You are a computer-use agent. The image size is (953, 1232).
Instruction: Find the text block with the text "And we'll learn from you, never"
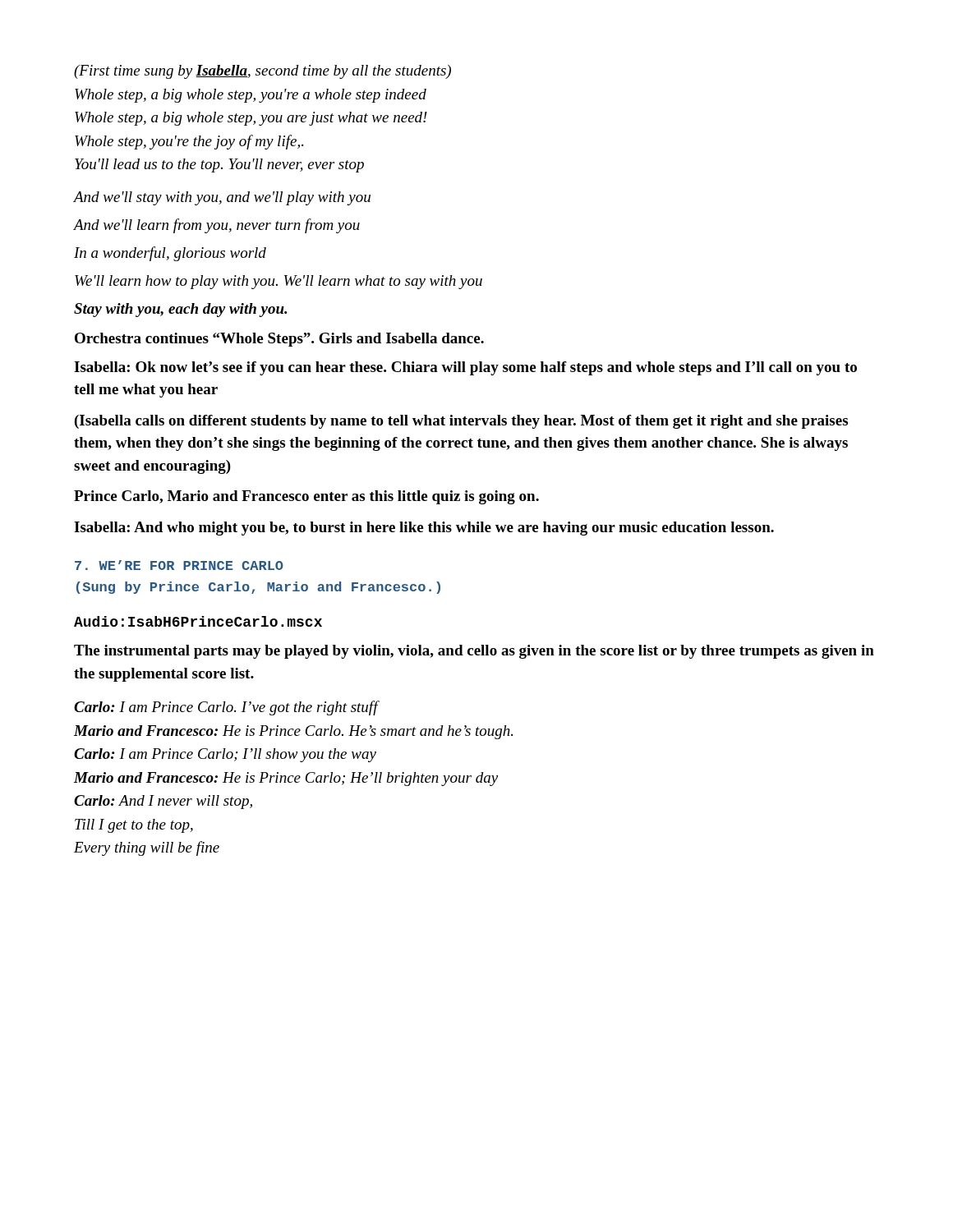[x=217, y=224]
